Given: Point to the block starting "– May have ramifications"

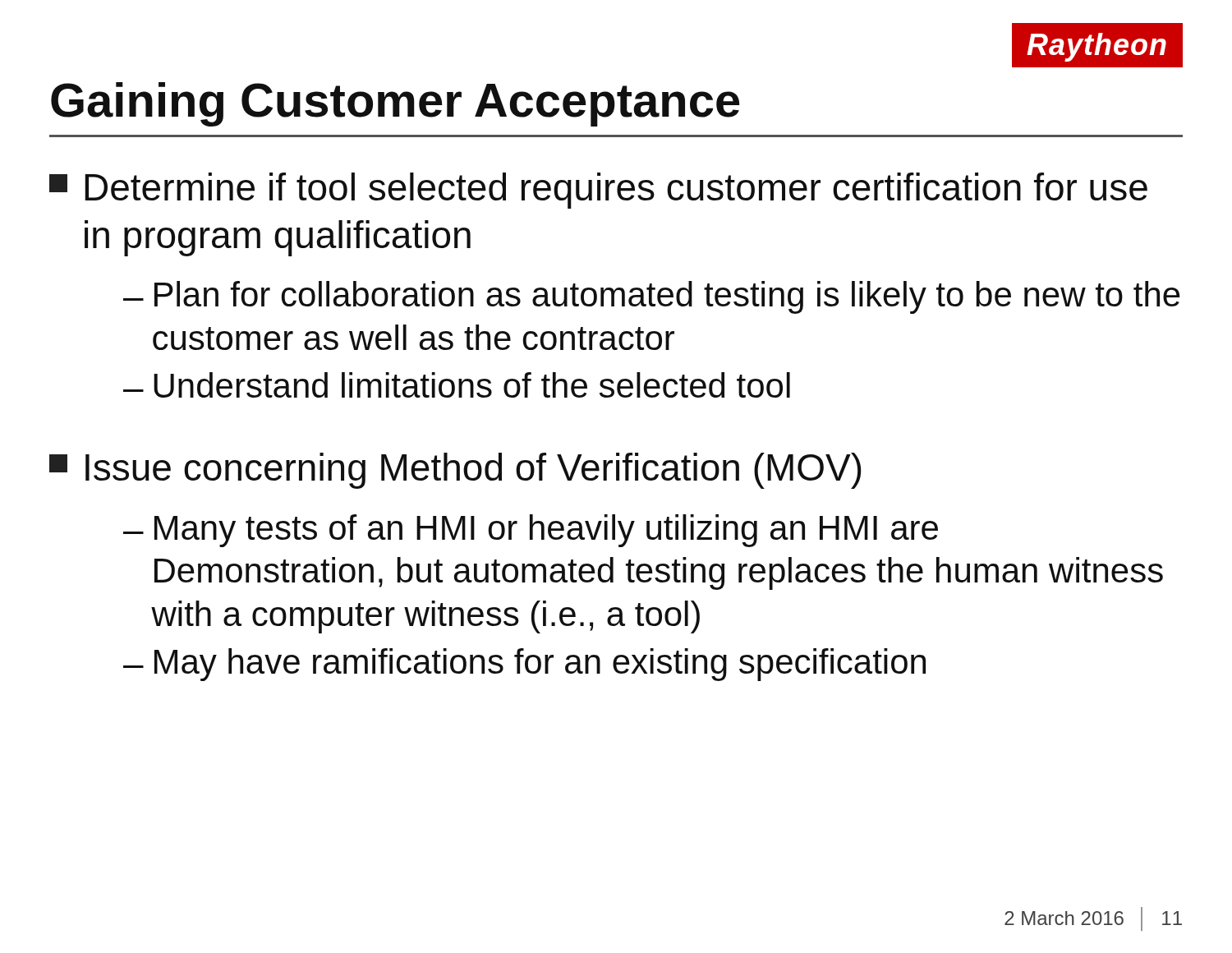Looking at the screenshot, I should click(x=526, y=663).
